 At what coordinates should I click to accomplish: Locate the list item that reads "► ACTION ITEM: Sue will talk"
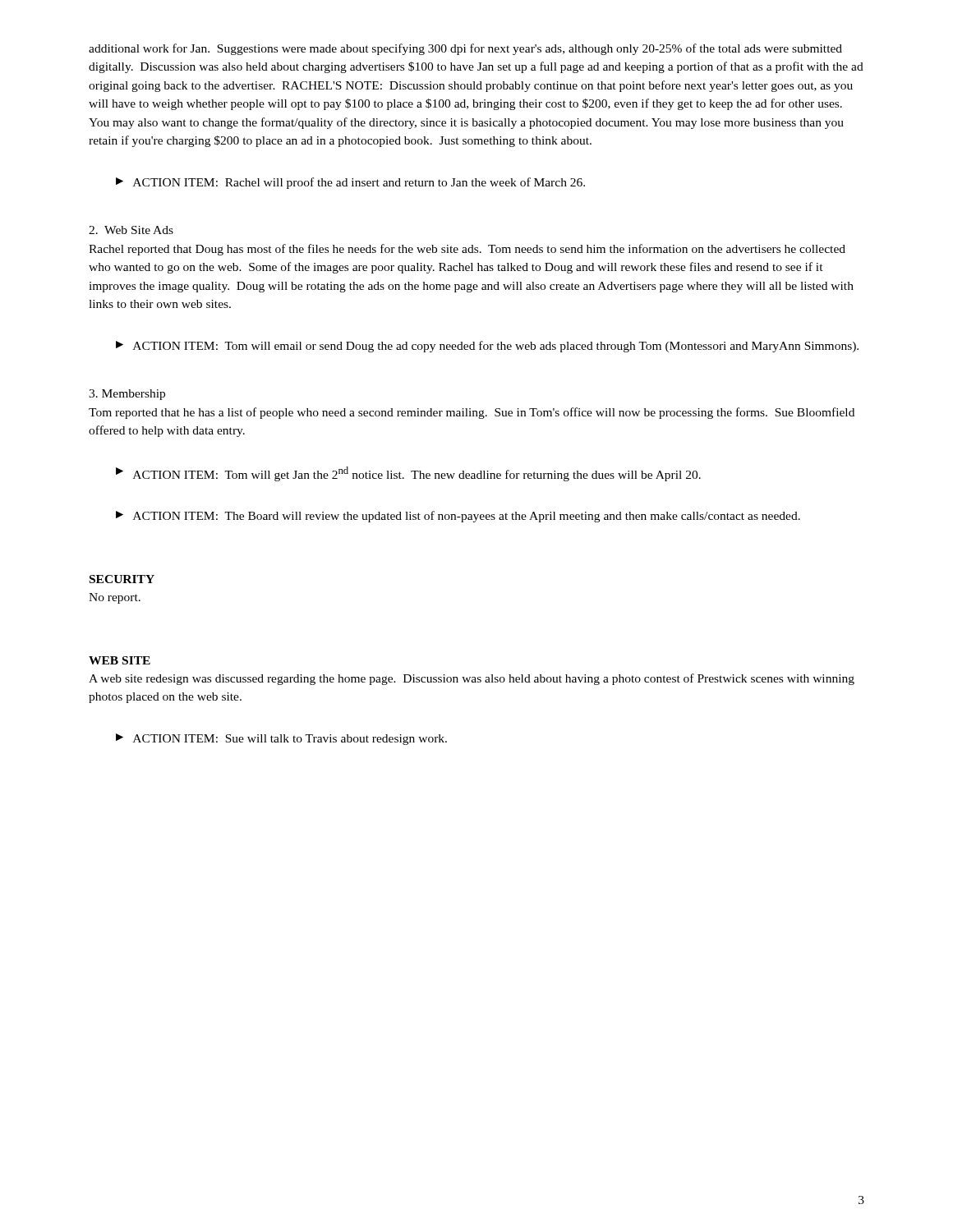click(x=281, y=739)
